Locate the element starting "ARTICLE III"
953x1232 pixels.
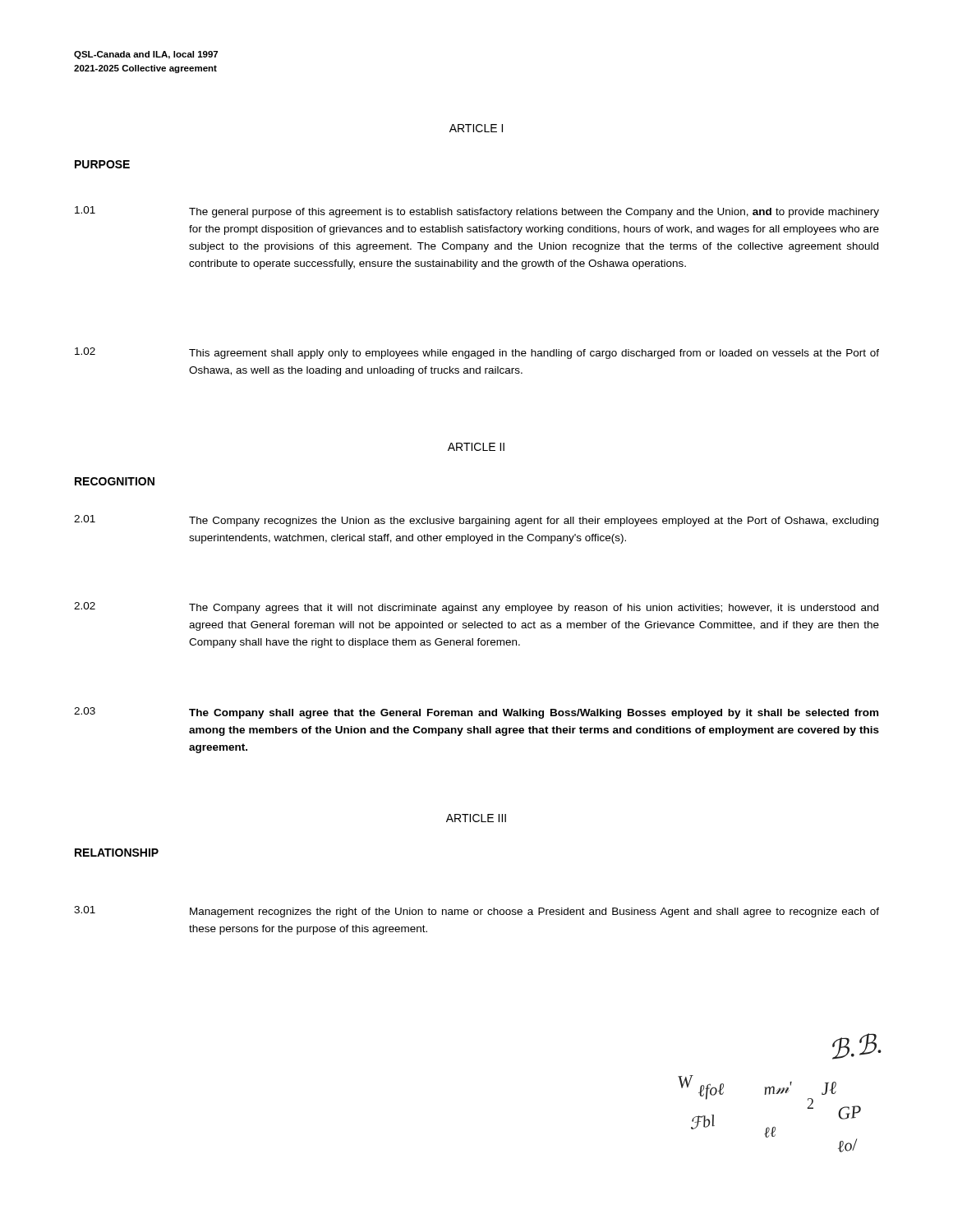click(476, 818)
